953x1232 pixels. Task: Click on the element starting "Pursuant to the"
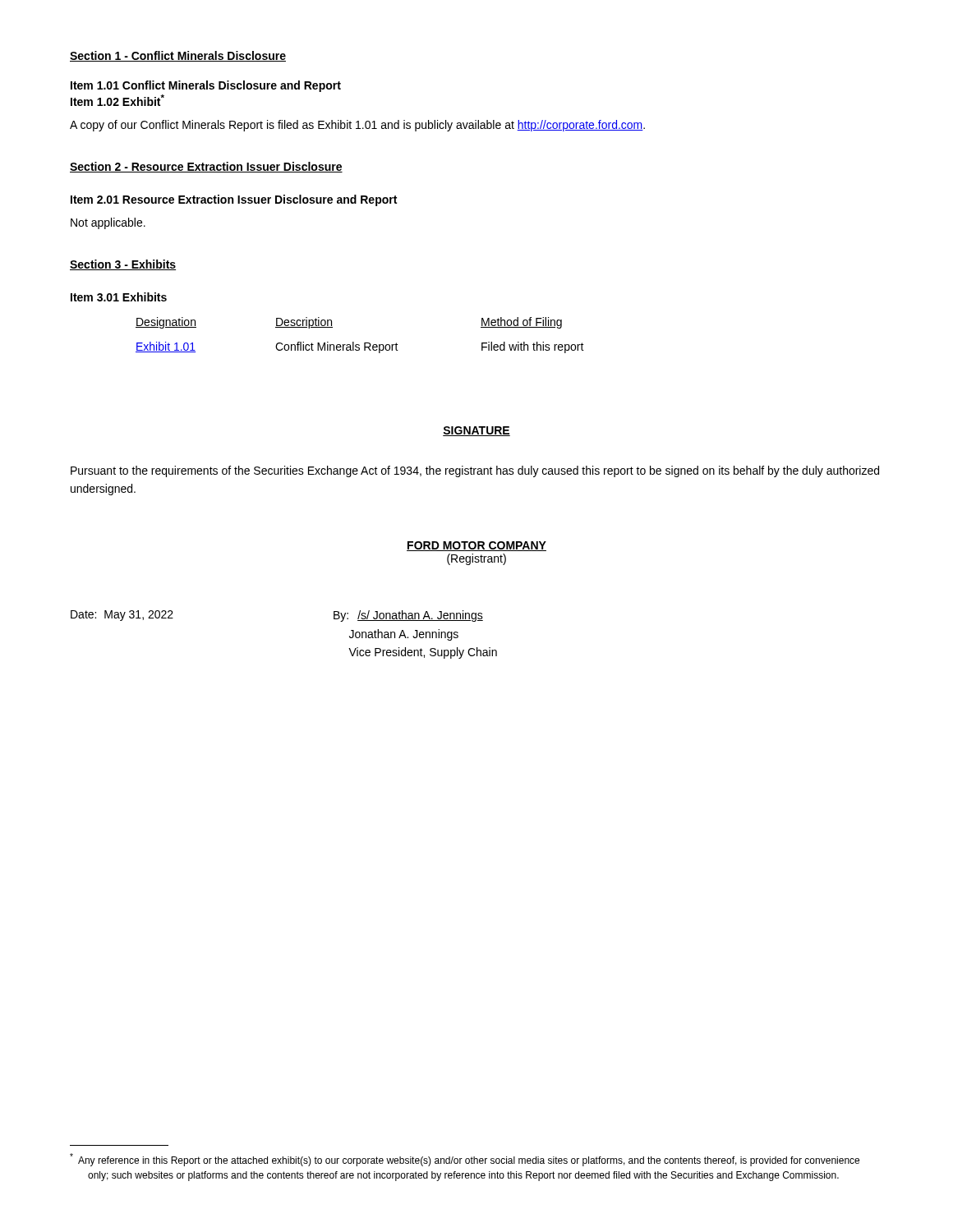pyautogui.click(x=475, y=479)
